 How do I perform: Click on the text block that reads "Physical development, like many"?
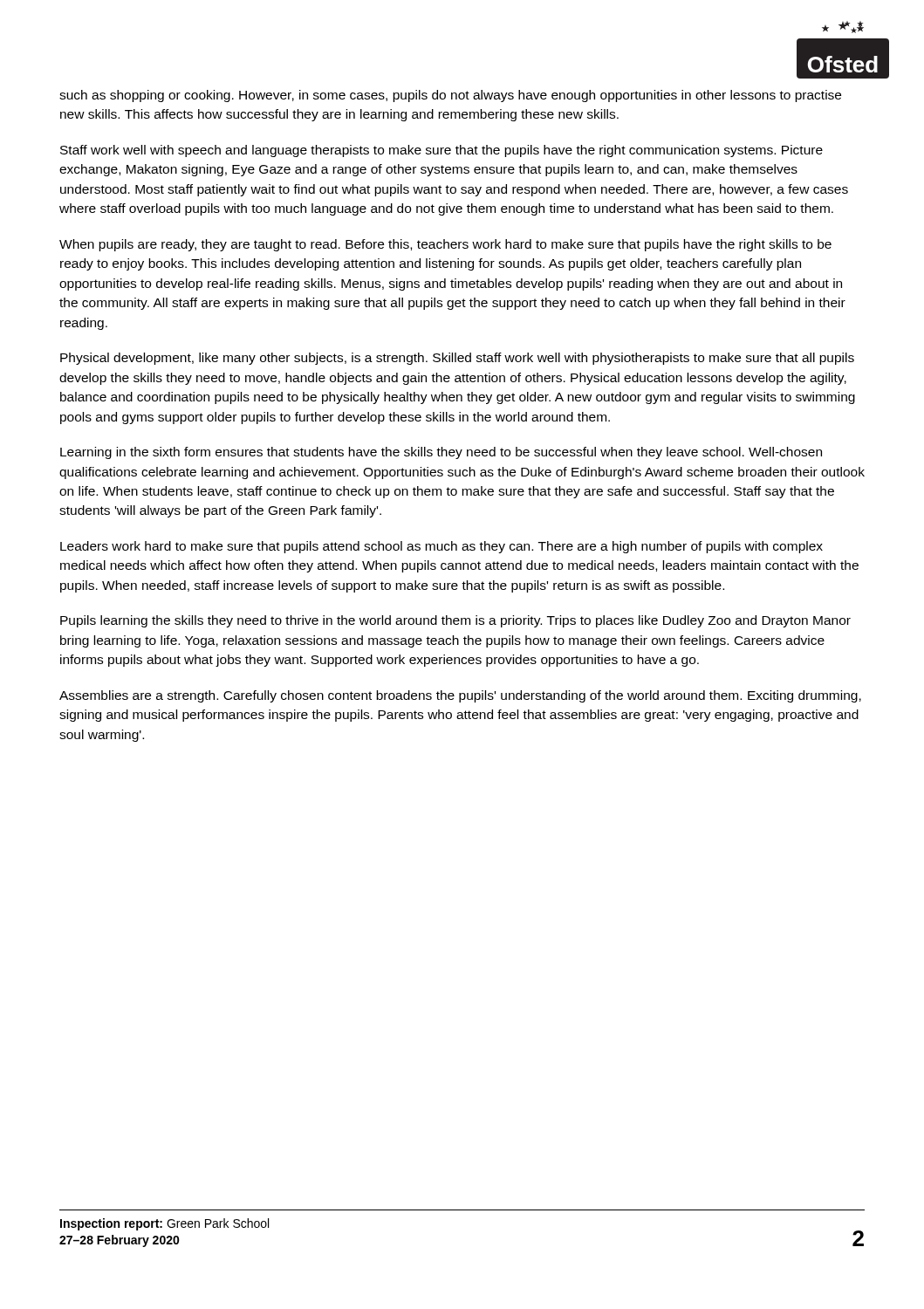pos(457,387)
